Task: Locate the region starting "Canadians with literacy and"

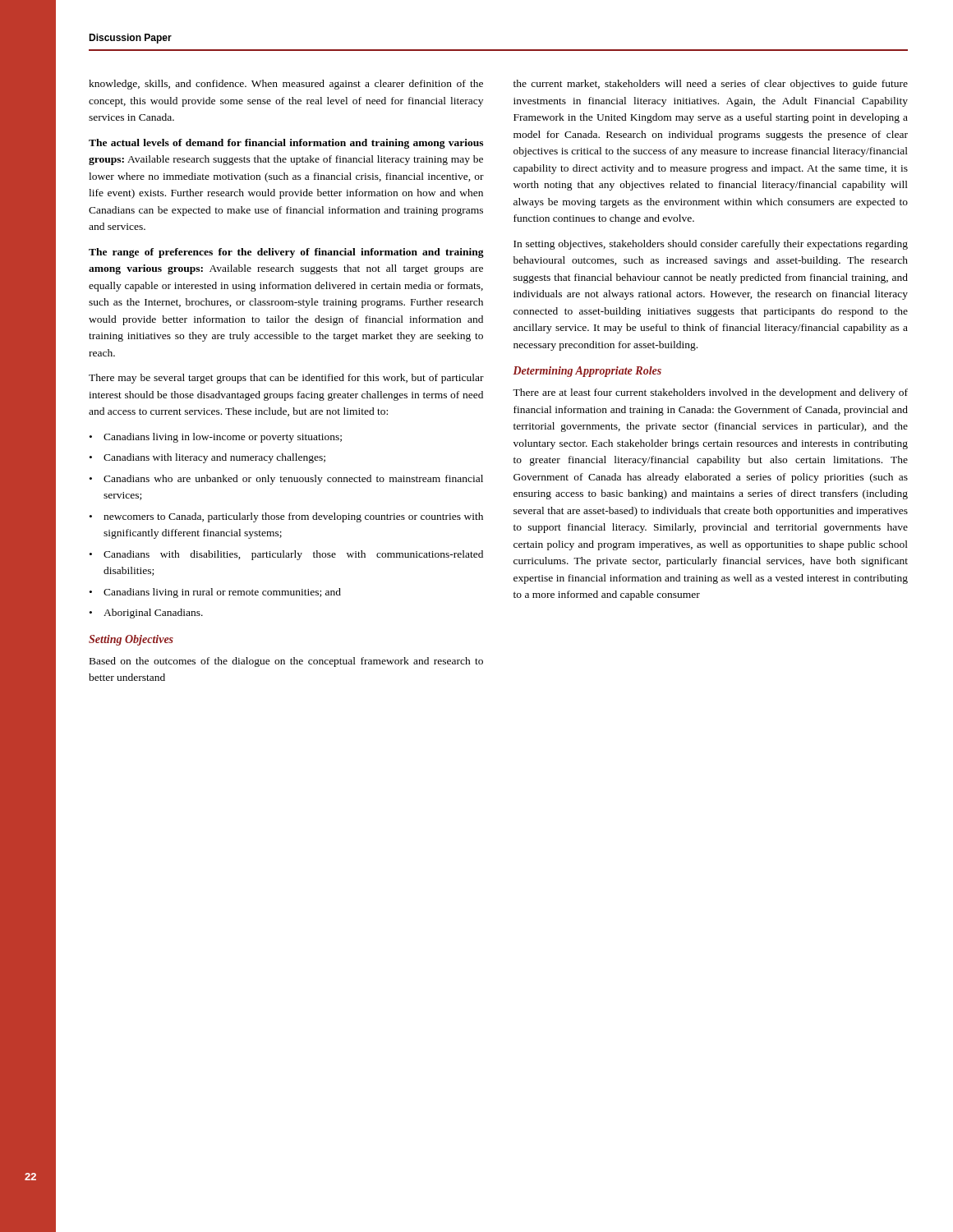Action: [215, 457]
